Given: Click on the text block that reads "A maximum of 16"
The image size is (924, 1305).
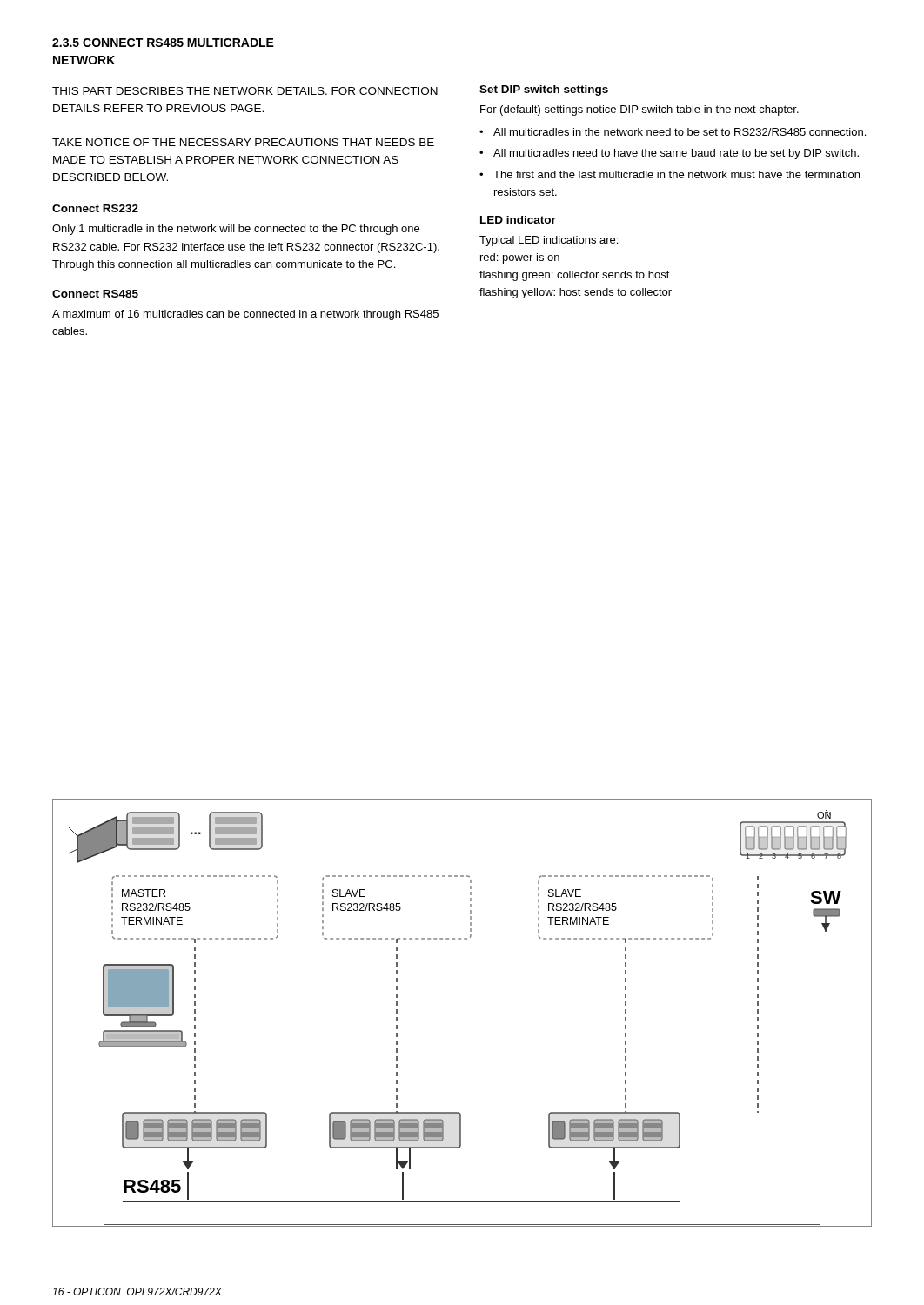Looking at the screenshot, I should (246, 322).
